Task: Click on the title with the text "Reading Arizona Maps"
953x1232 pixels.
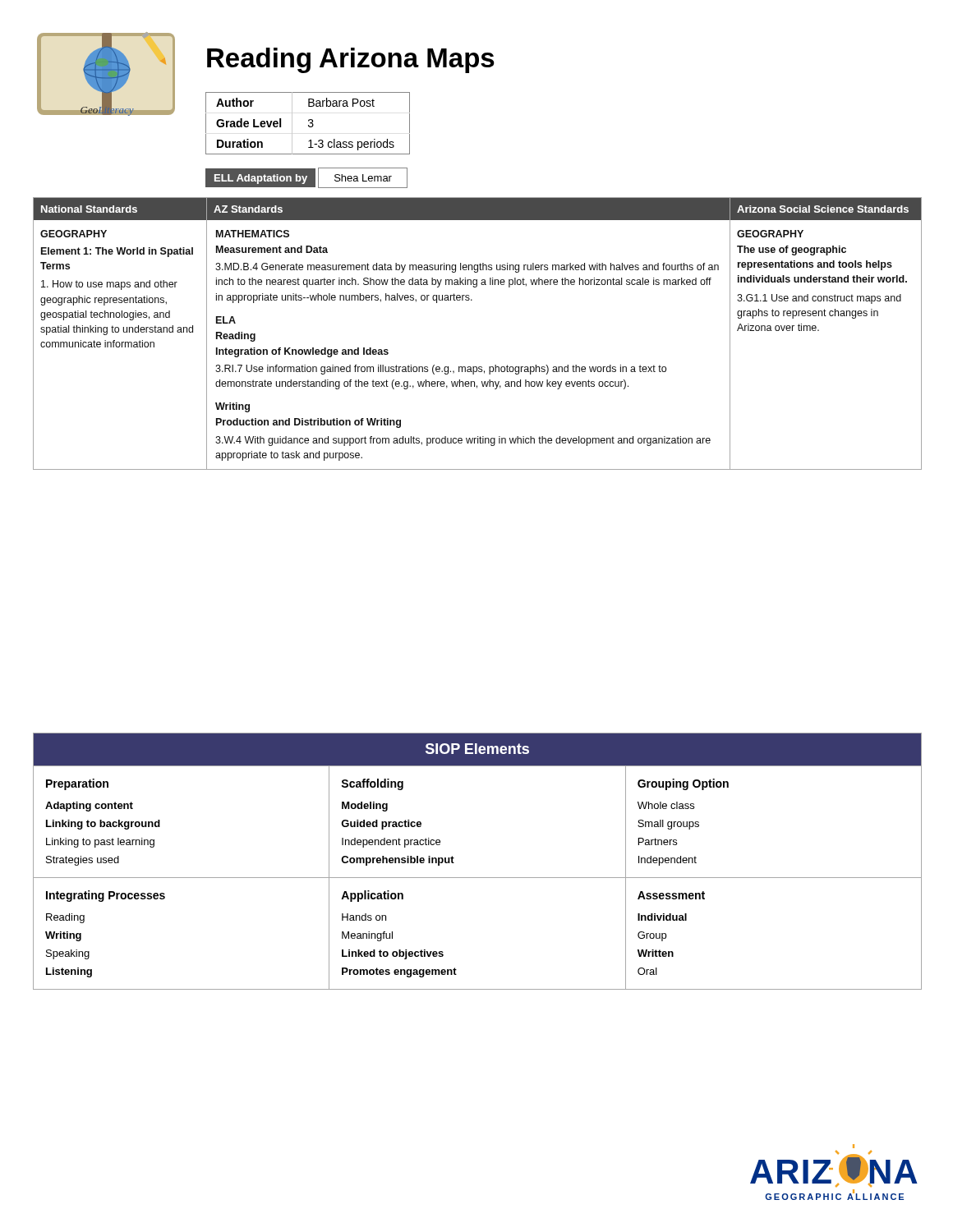Action: click(x=350, y=58)
